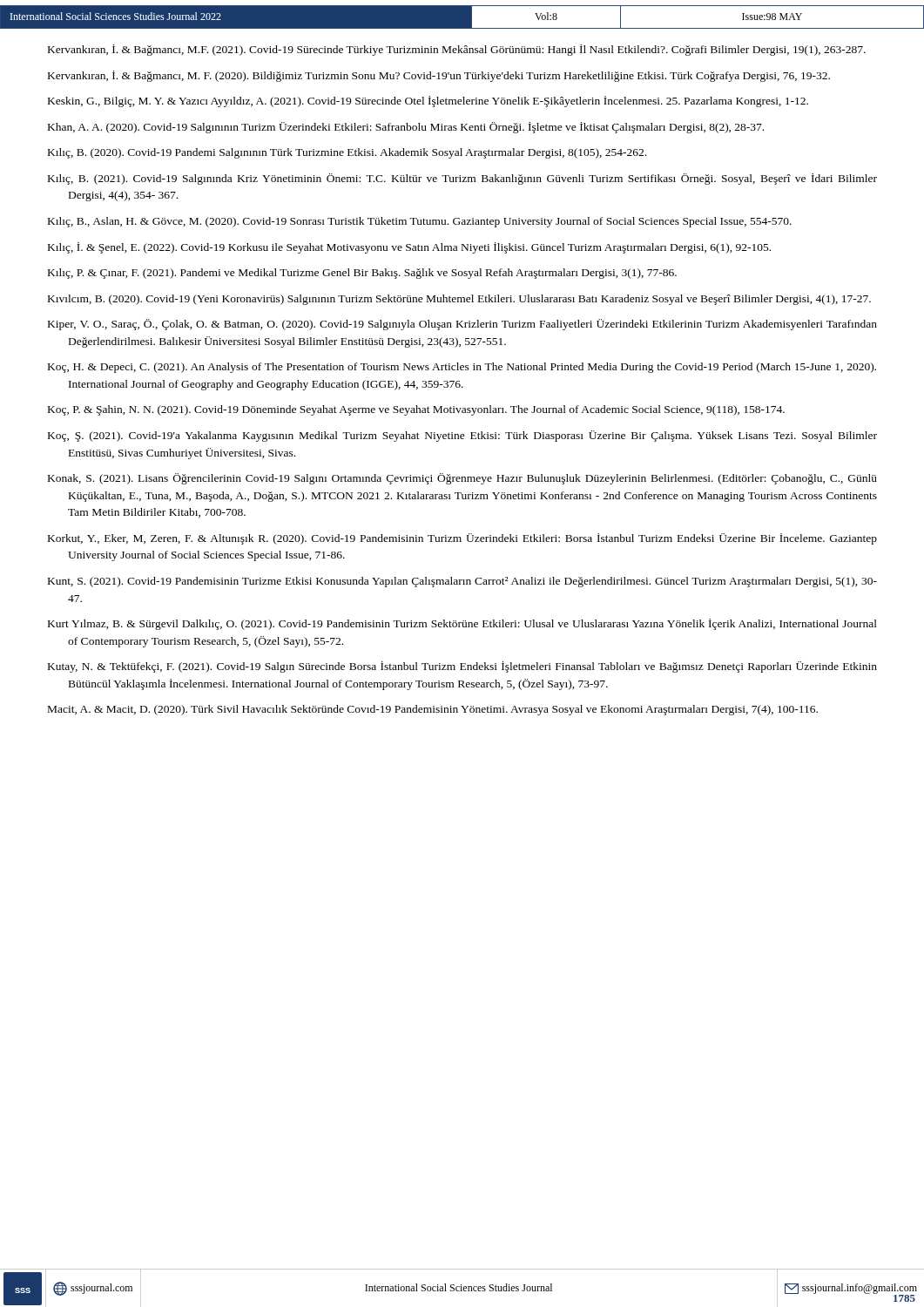
Task: Locate the list item containing "Kervankıran, İ. & Bağmancı, M.F."
Action: coord(456,49)
